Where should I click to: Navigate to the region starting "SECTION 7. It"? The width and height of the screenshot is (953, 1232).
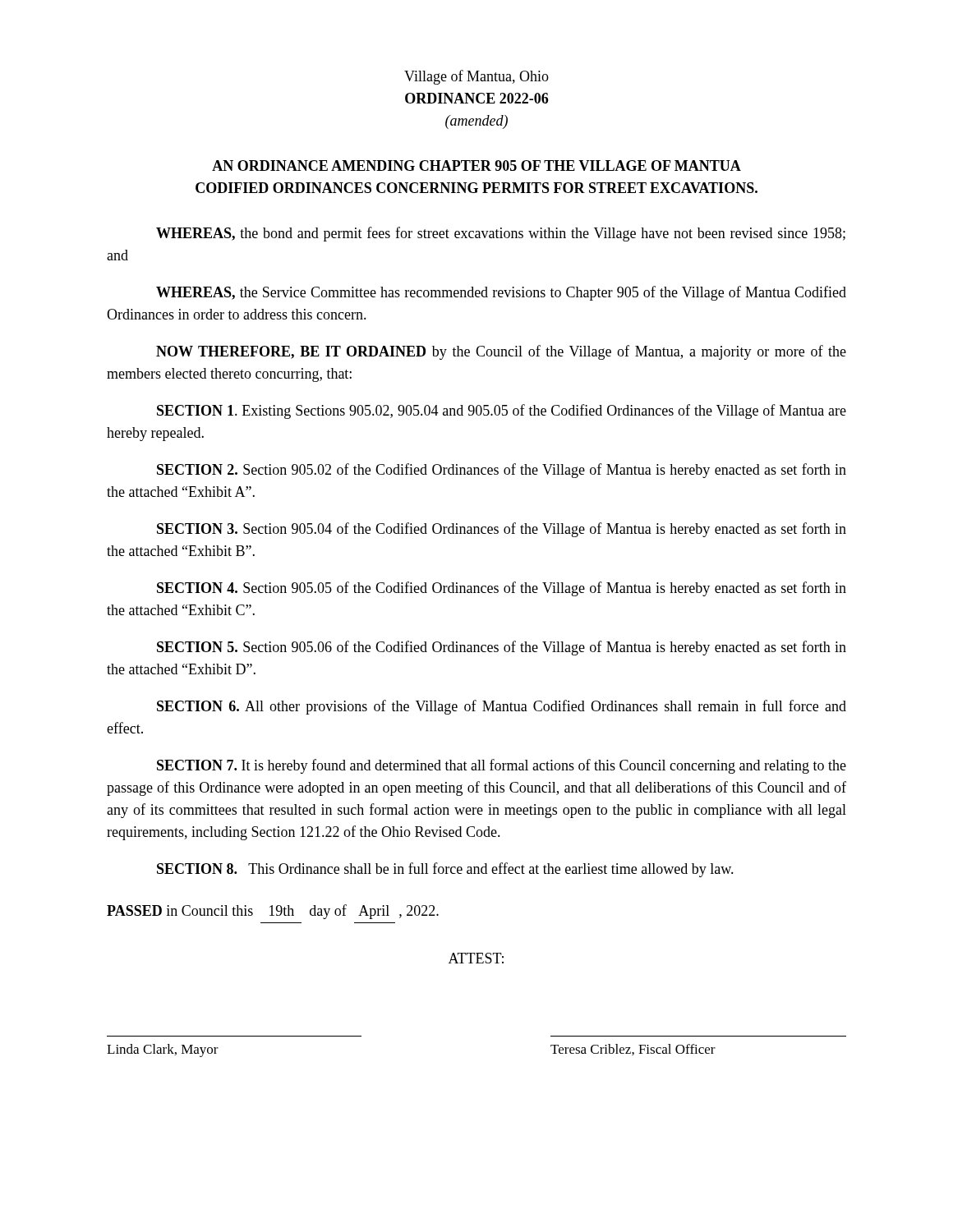[x=476, y=799]
